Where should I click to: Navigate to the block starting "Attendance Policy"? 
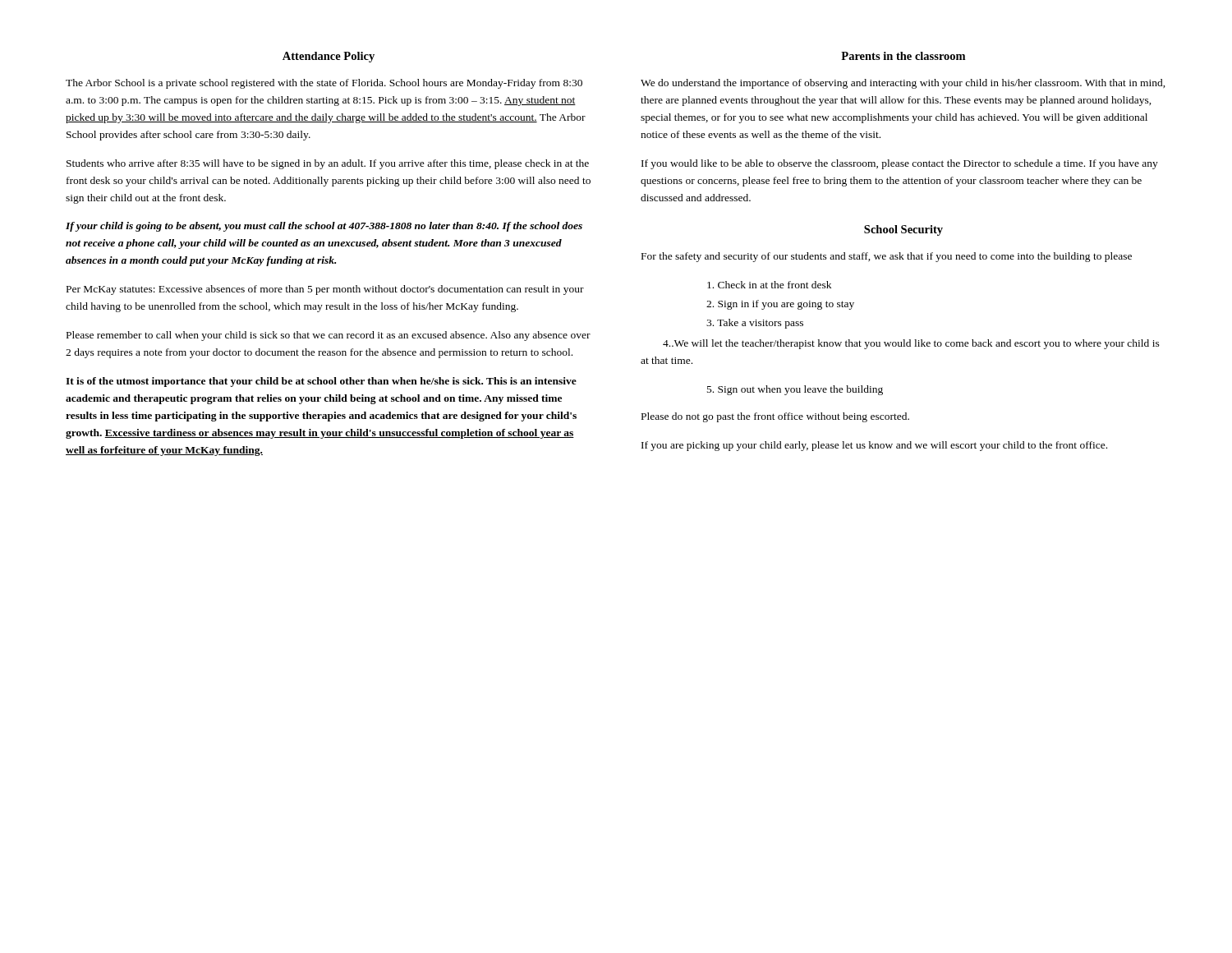pos(329,56)
